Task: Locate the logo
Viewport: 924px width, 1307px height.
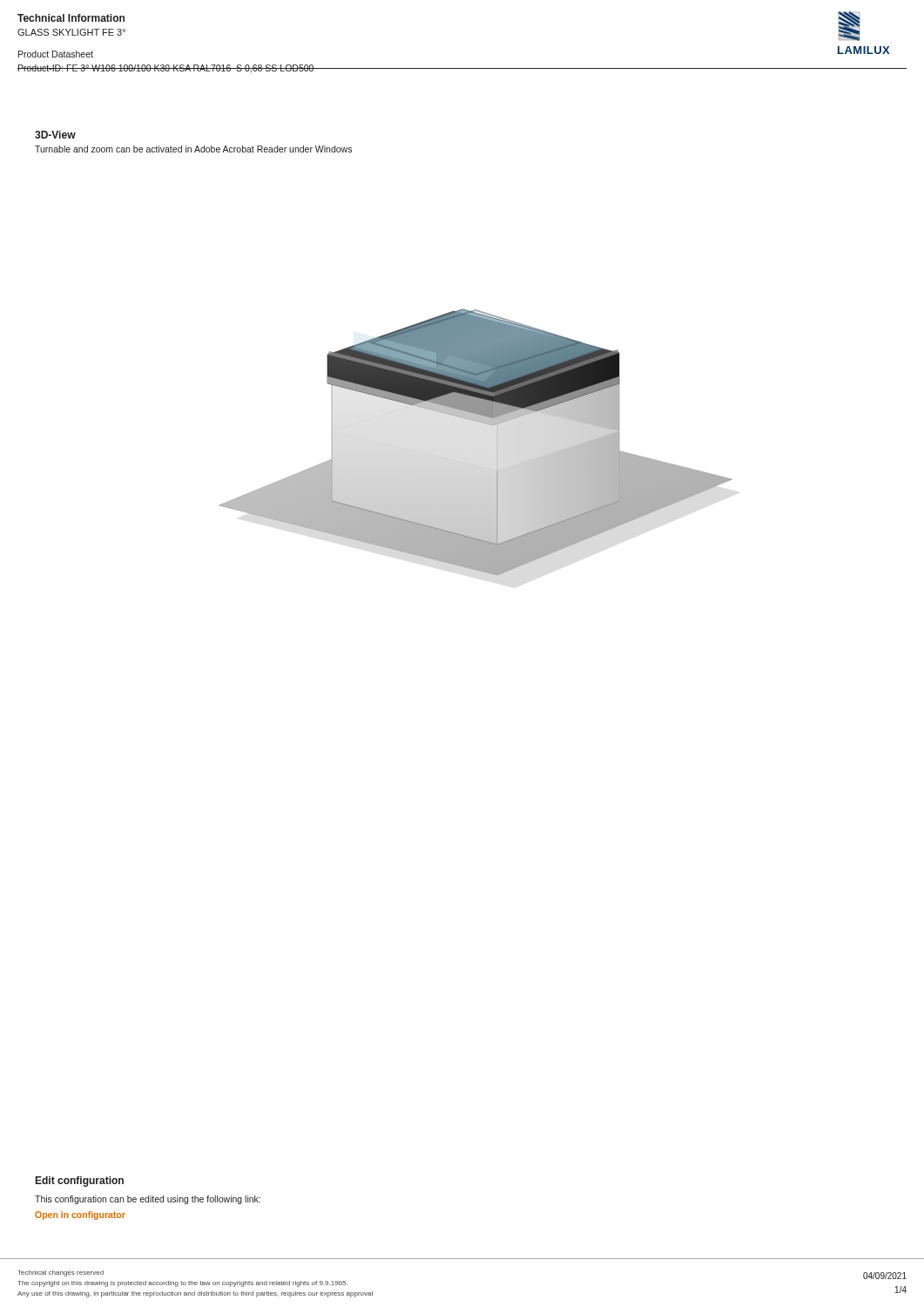Action: tap(872, 34)
